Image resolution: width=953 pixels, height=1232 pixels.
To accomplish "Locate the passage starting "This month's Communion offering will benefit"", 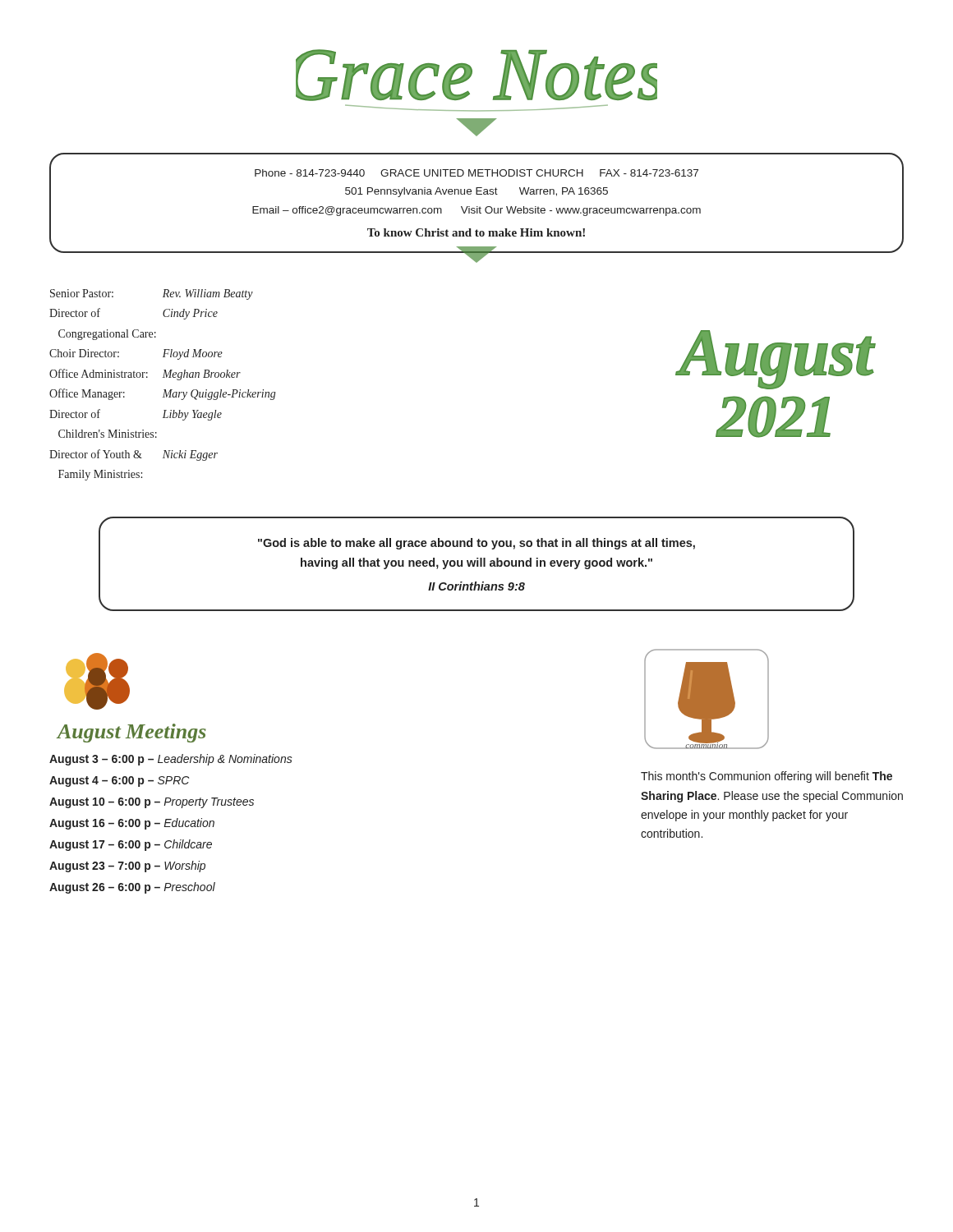I will pyautogui.click(x=772, y=805).
